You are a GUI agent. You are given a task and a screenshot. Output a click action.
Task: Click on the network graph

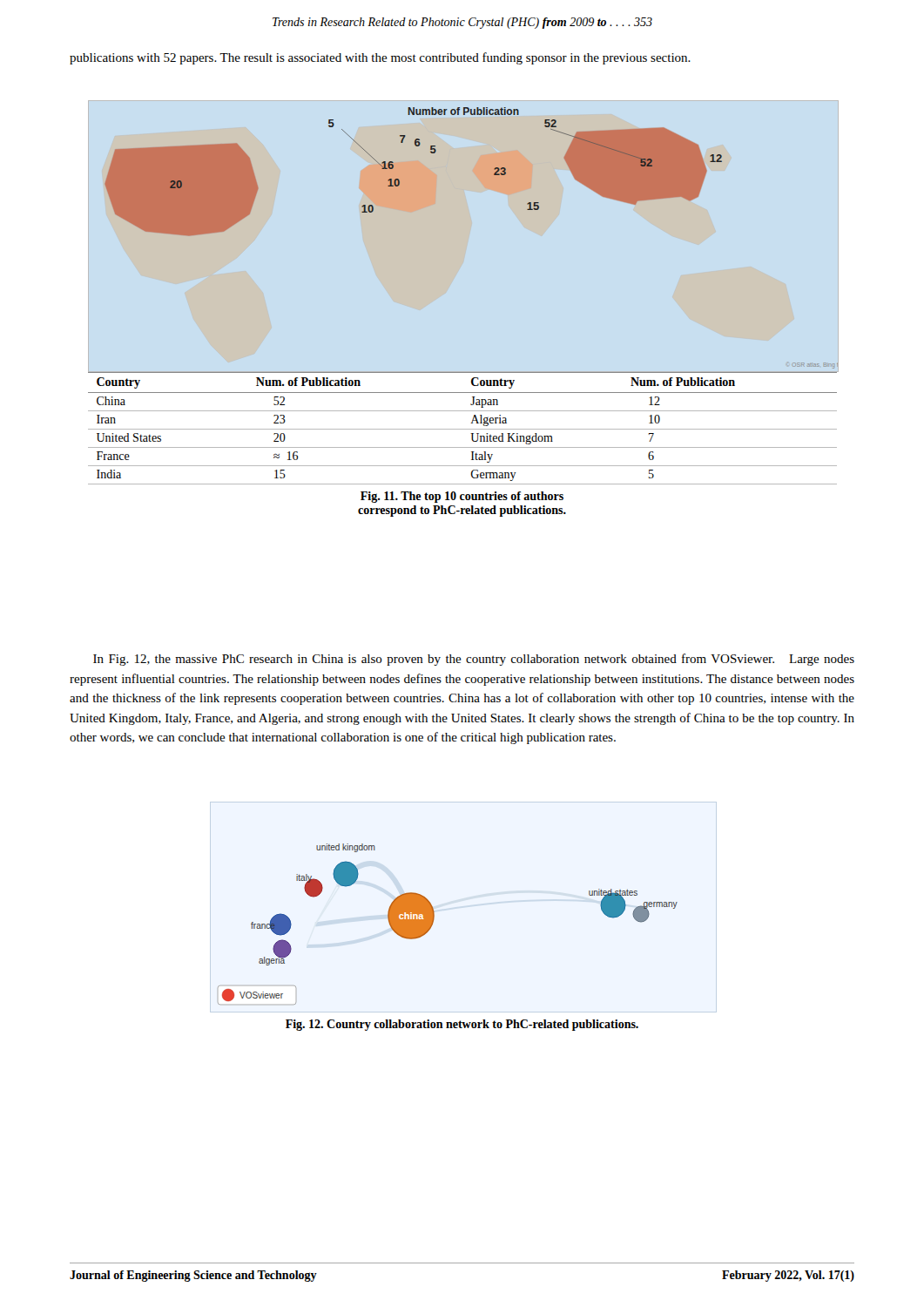coord(462,907)
